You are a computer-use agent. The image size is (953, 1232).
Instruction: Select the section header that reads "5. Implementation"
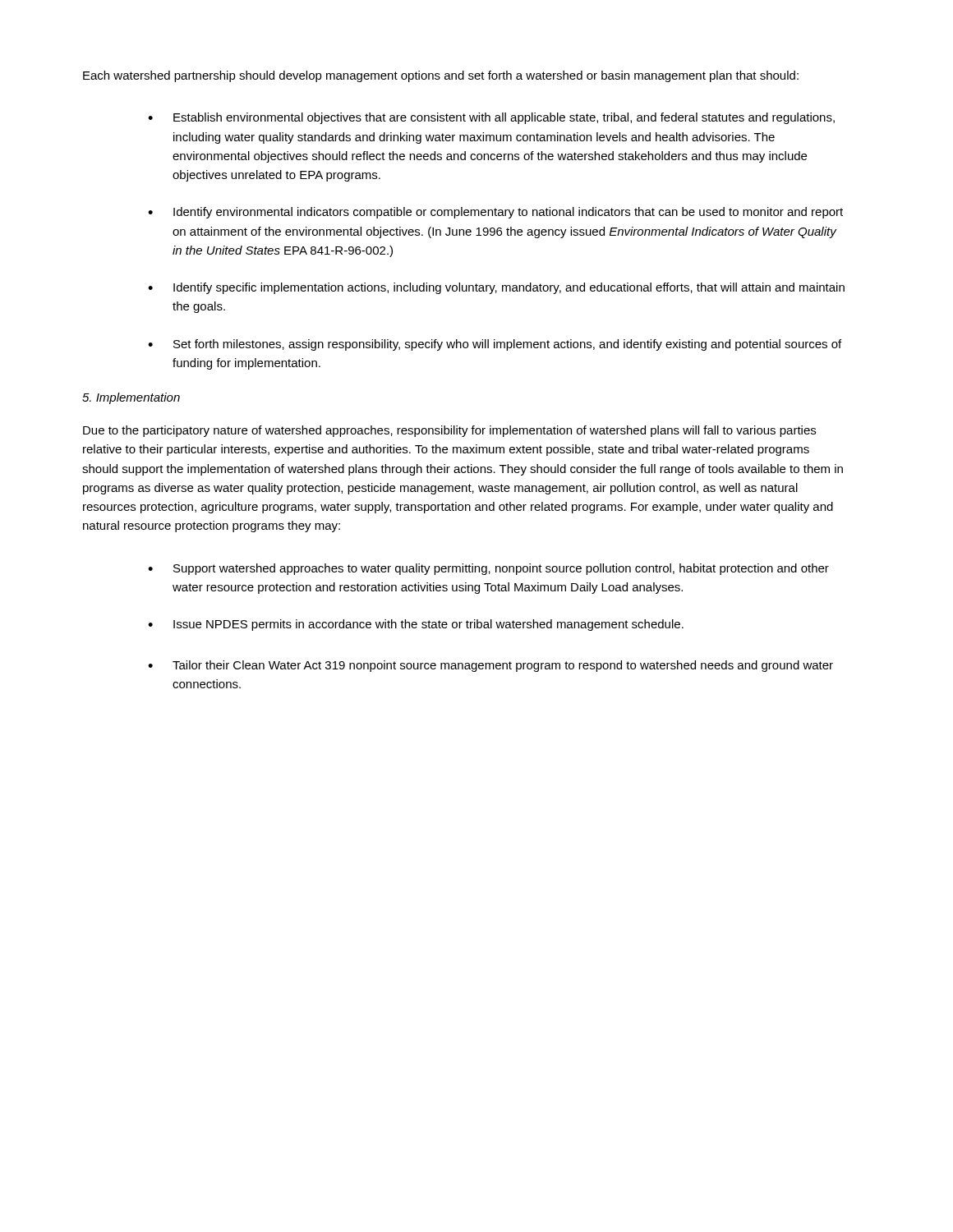coord(131,397)
